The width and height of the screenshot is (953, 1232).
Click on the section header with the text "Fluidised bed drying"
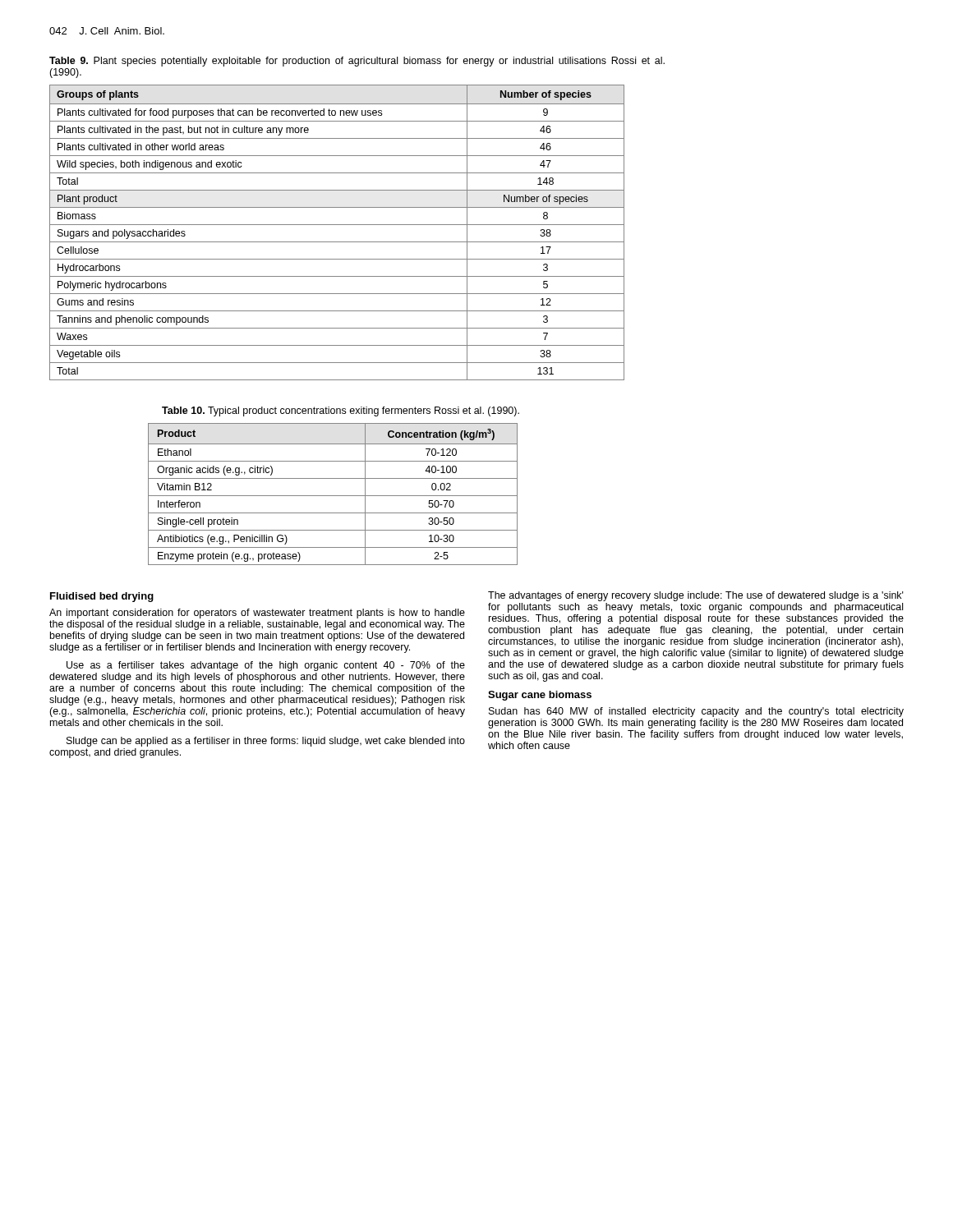pos(101,596)
